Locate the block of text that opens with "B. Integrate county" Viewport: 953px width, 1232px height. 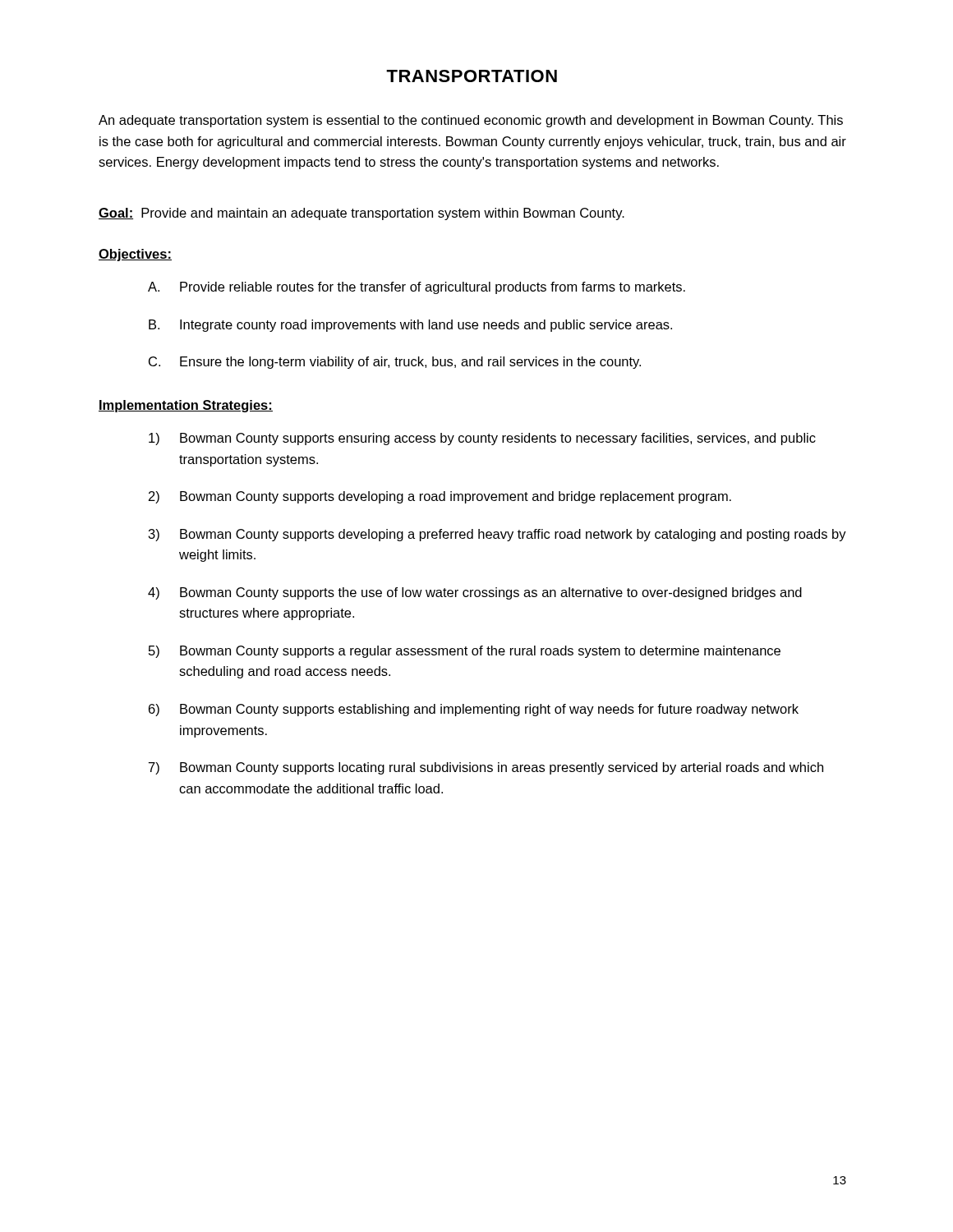click(411, 325)
